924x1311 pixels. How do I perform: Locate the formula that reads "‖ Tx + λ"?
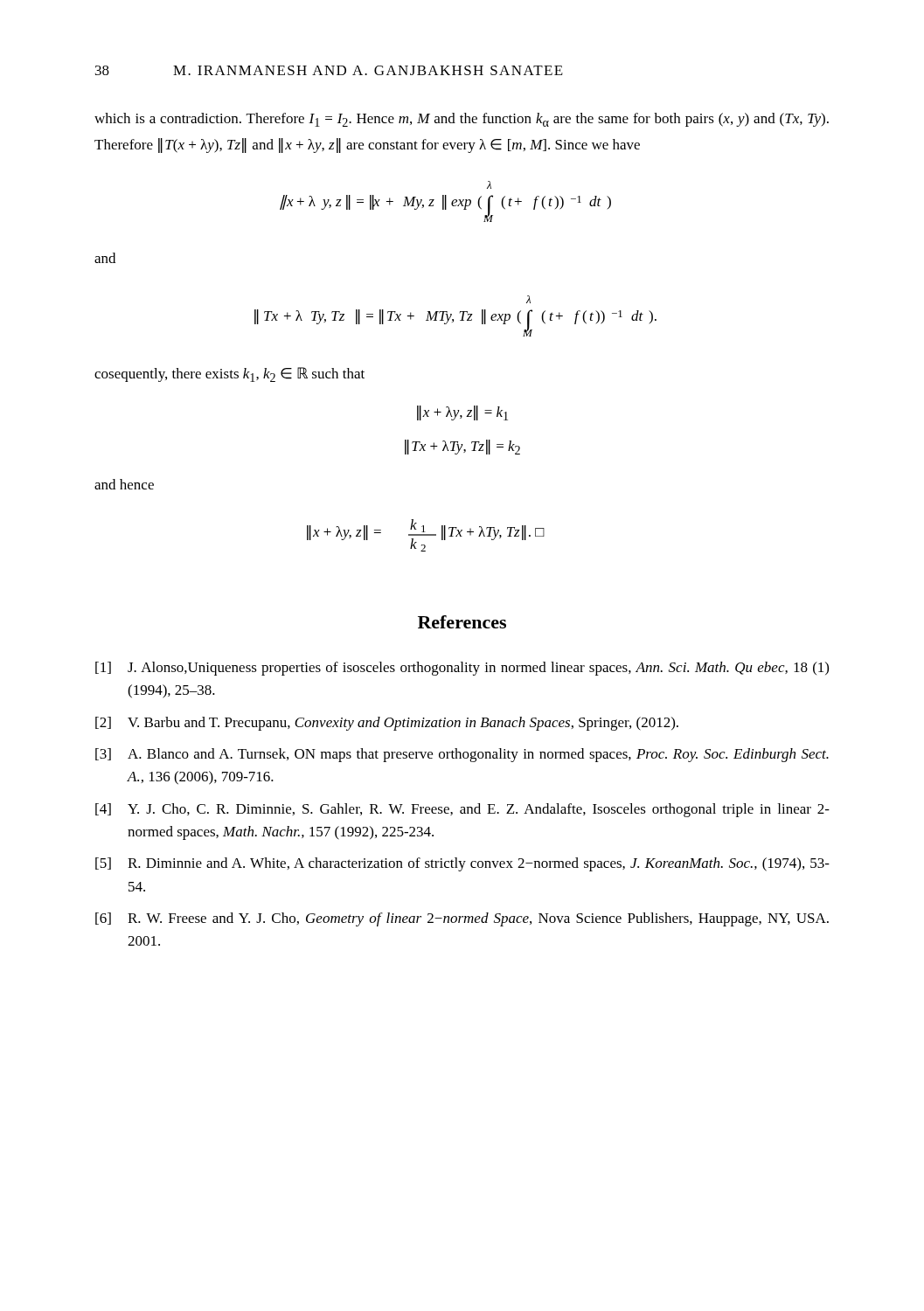[x=462, y=318]
